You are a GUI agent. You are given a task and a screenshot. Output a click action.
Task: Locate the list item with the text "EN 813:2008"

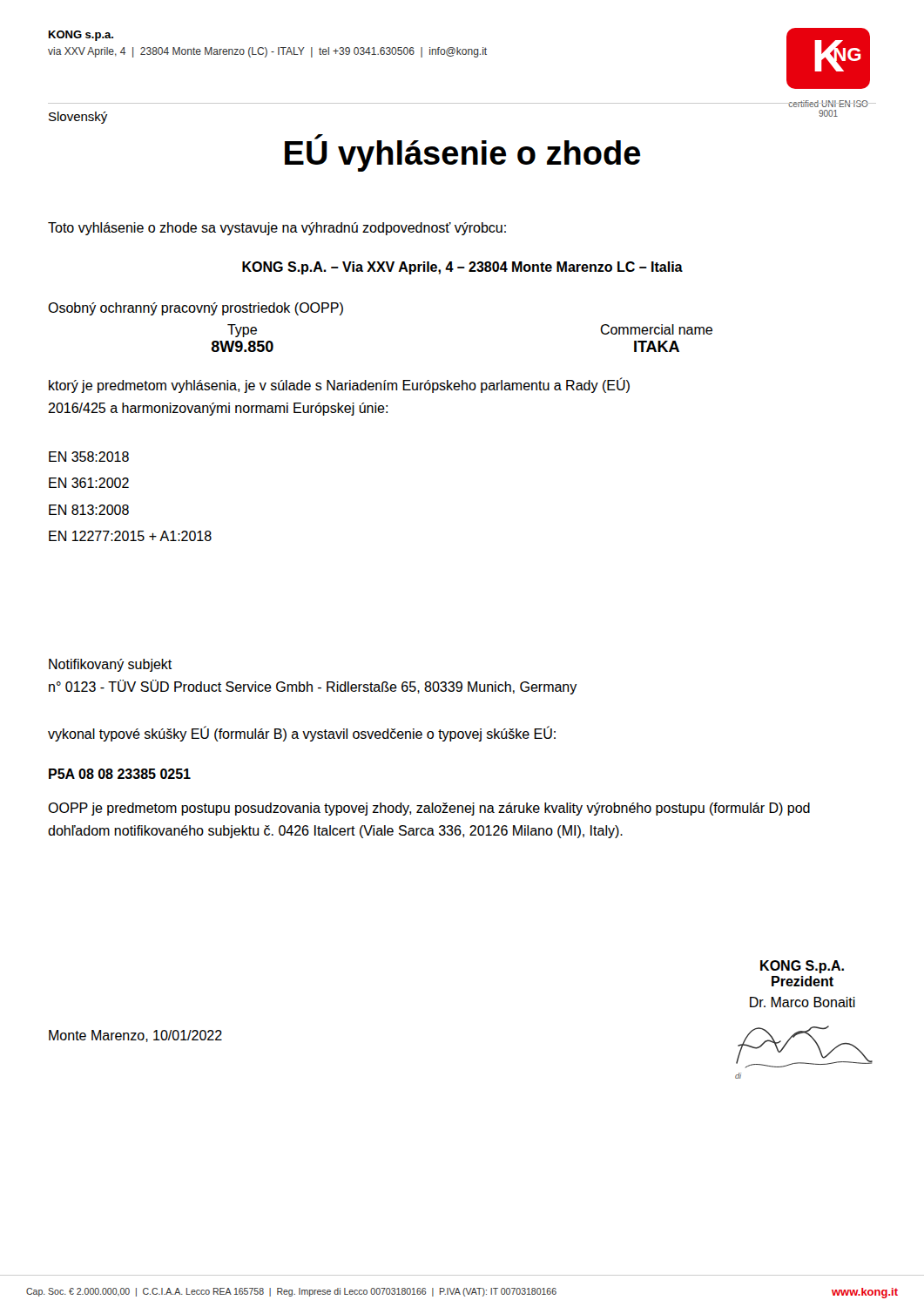pos(89,510)
